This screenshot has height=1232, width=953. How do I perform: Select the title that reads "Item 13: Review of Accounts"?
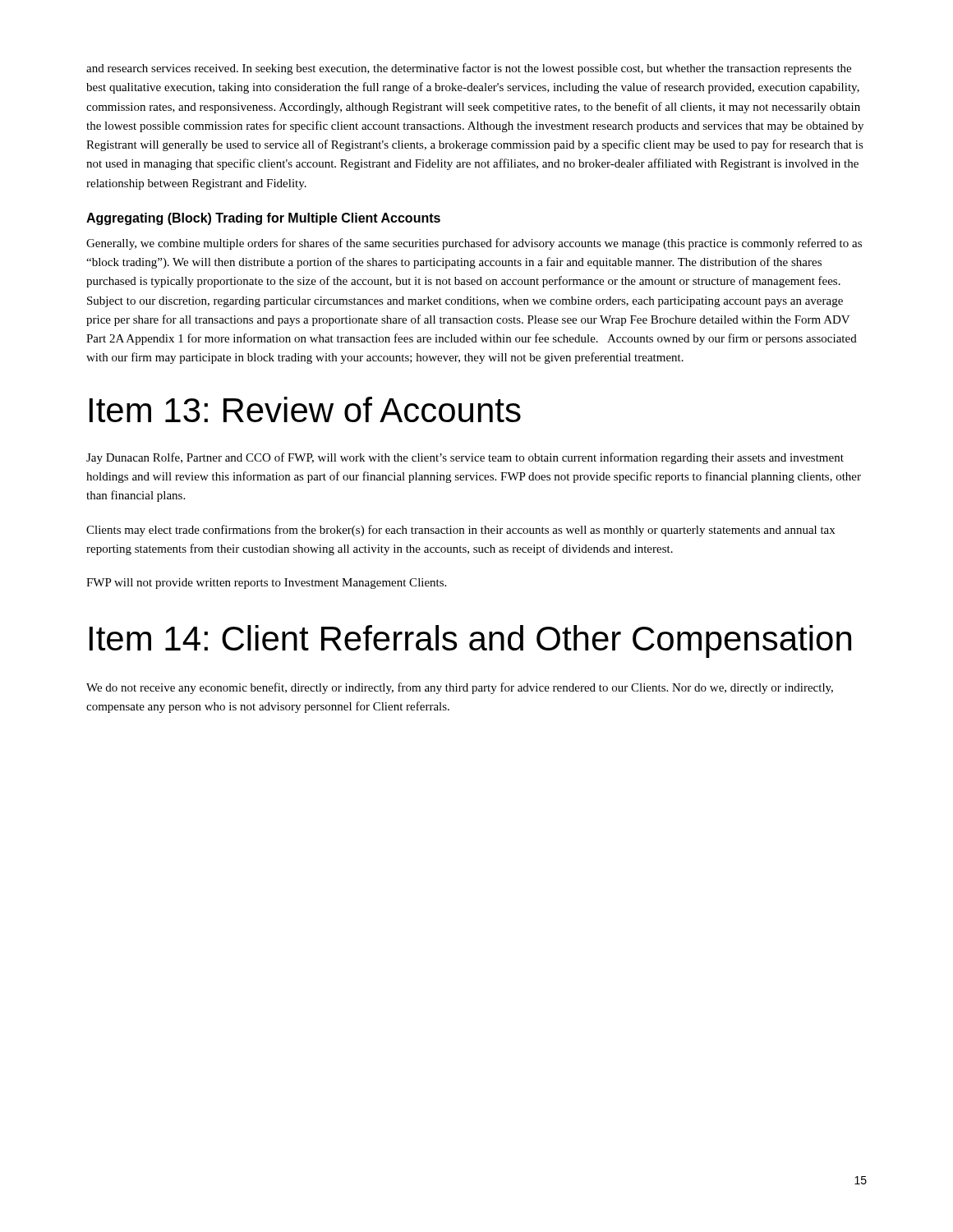304,410
